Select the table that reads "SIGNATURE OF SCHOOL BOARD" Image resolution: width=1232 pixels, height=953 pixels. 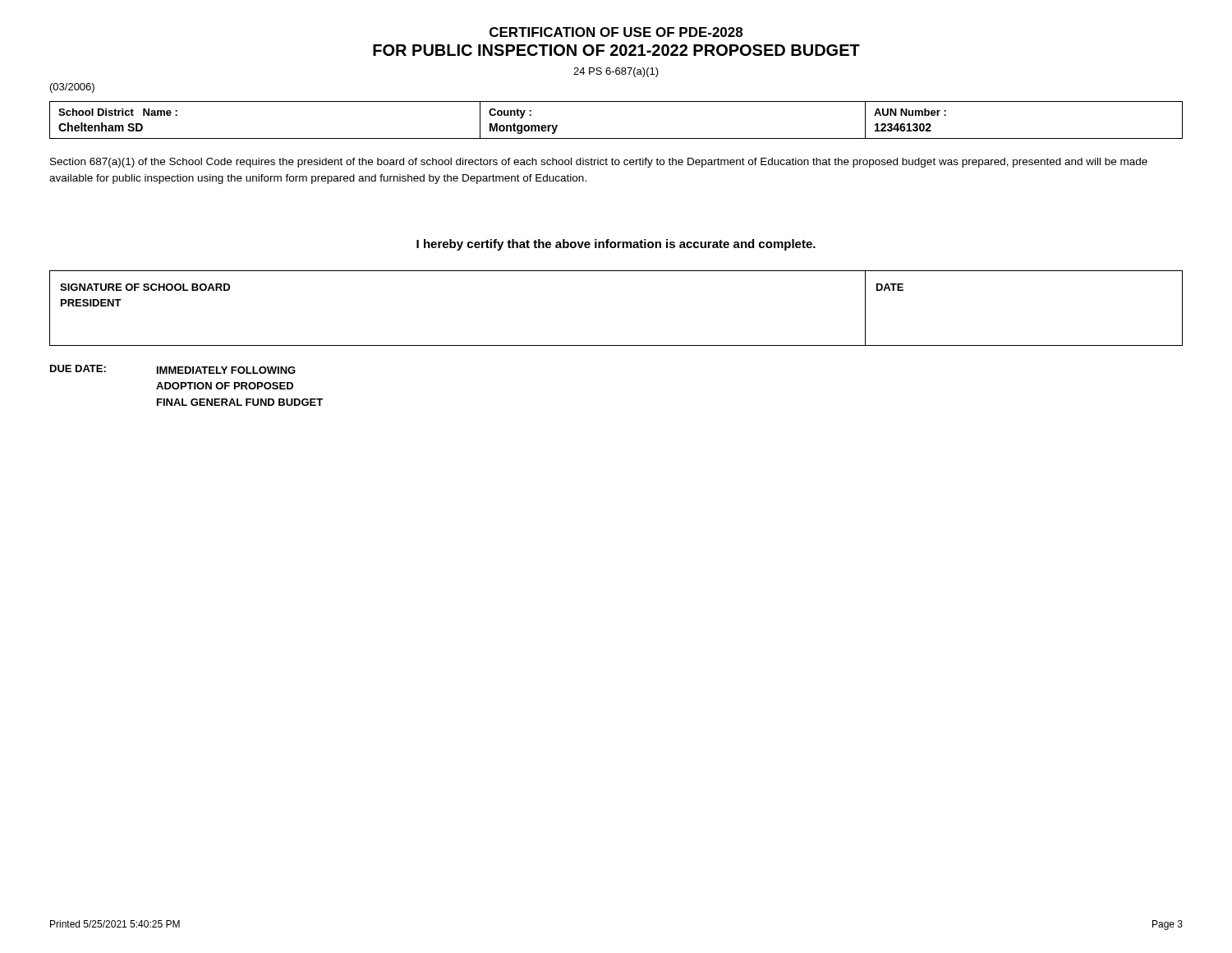[616, 308]
